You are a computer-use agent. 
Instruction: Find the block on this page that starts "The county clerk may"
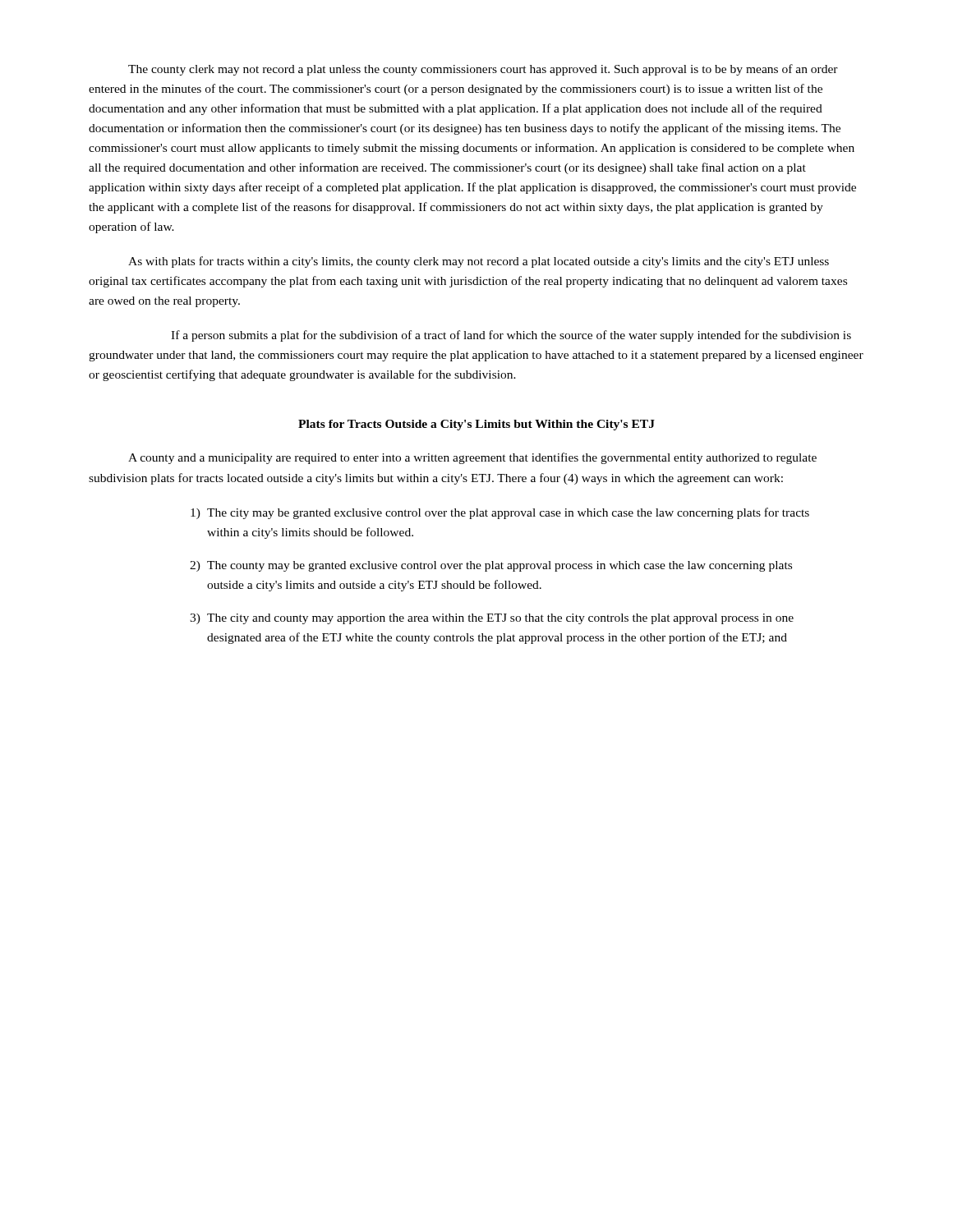point(473,147)
